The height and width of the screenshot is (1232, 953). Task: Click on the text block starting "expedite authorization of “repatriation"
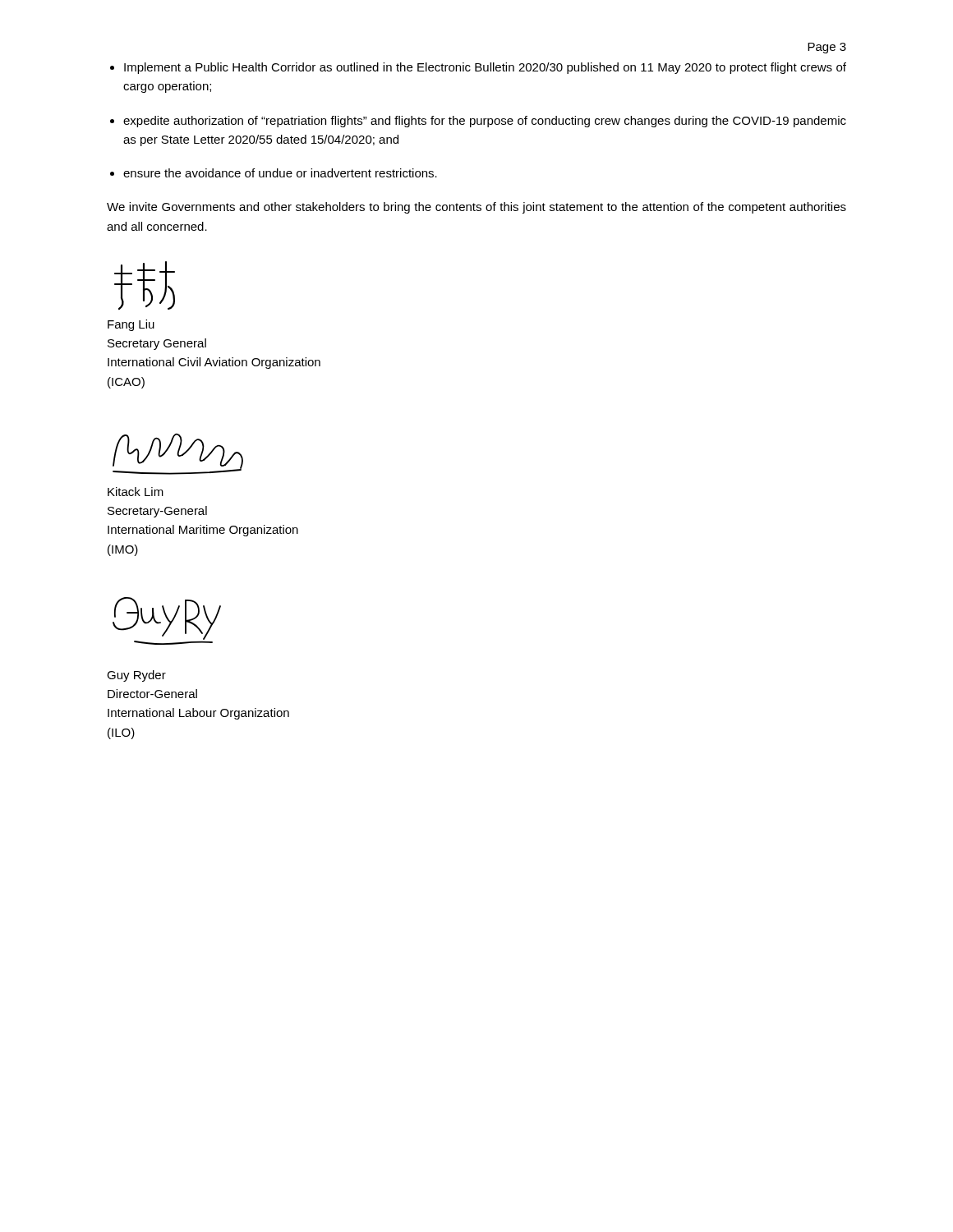(485, 129)
